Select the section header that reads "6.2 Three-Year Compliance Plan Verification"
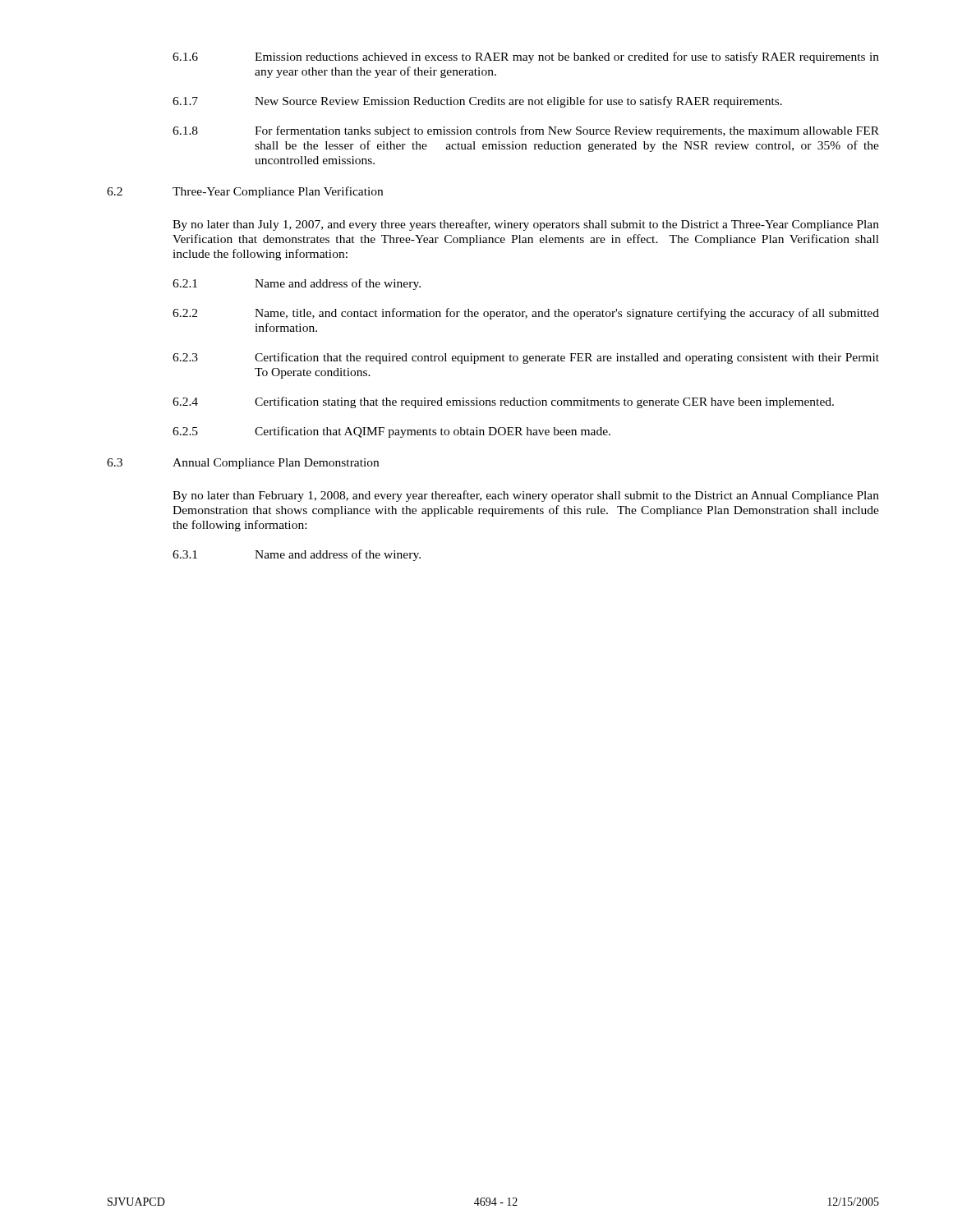The width and height of the screenshot is (953, 1232). (x=245, y=192)
